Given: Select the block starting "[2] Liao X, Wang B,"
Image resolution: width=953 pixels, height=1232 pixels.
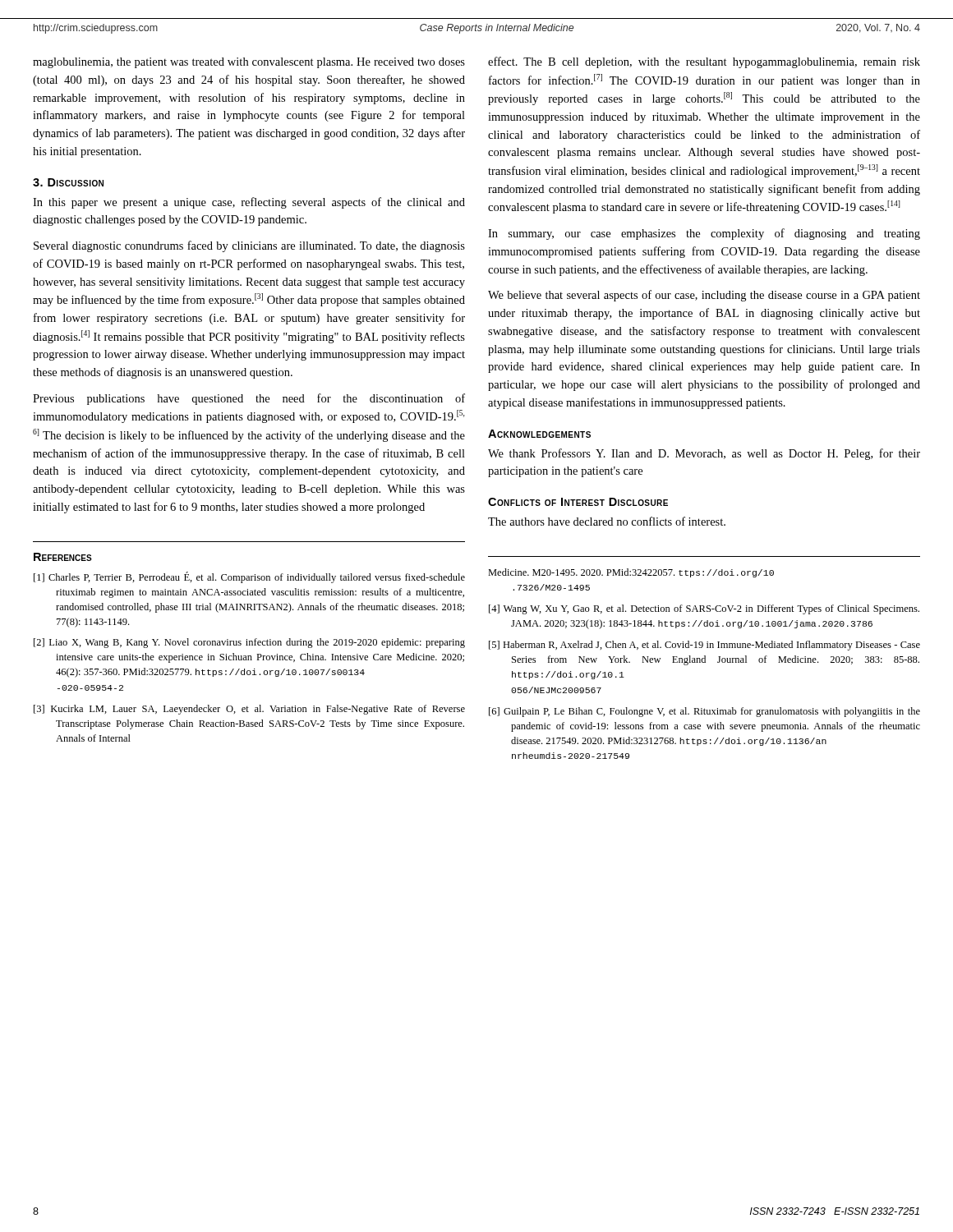Looking at the screenshot, I should coord(249,665).
